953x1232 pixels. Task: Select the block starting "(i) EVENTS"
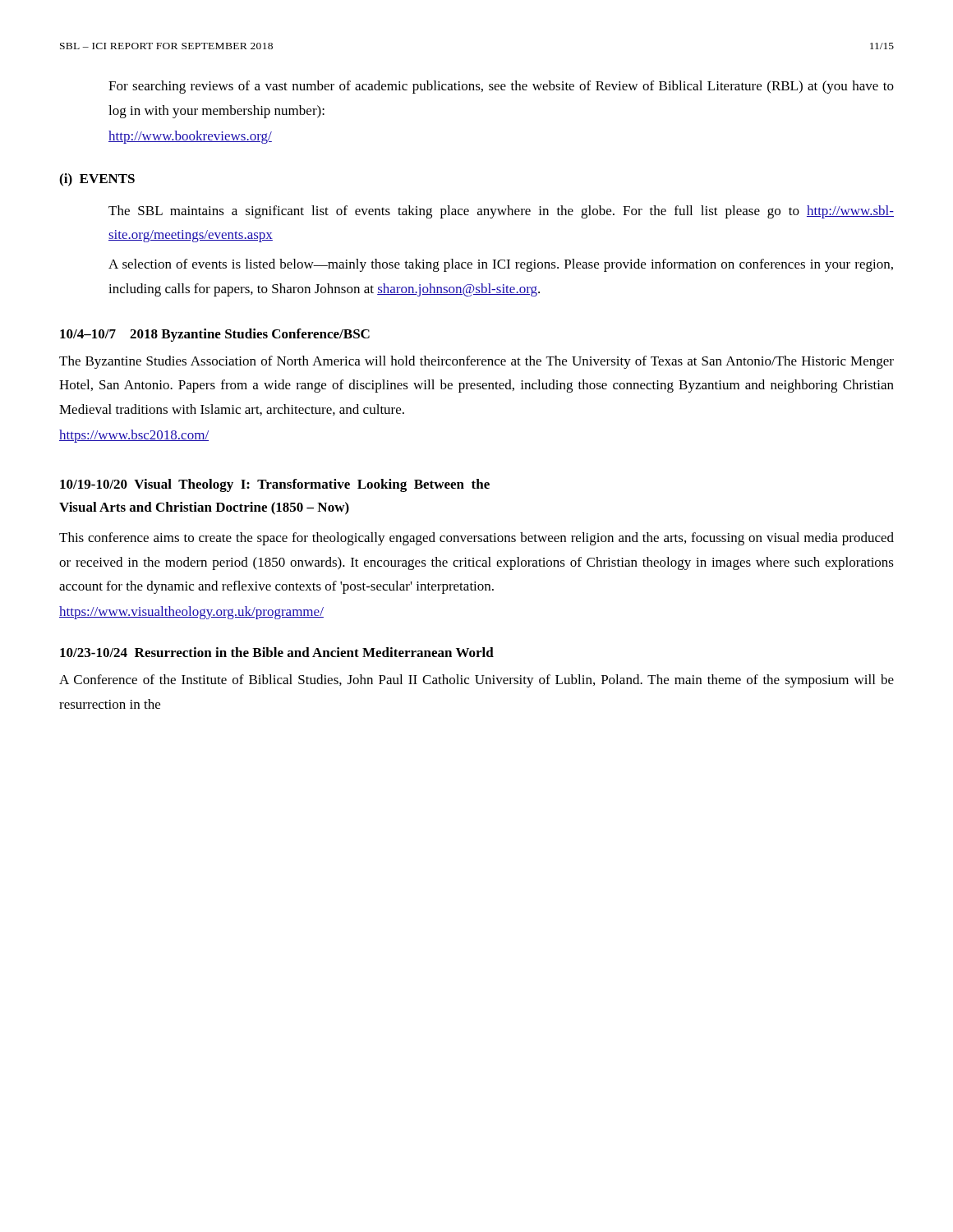pyautogui.click(x=97, y=178)
